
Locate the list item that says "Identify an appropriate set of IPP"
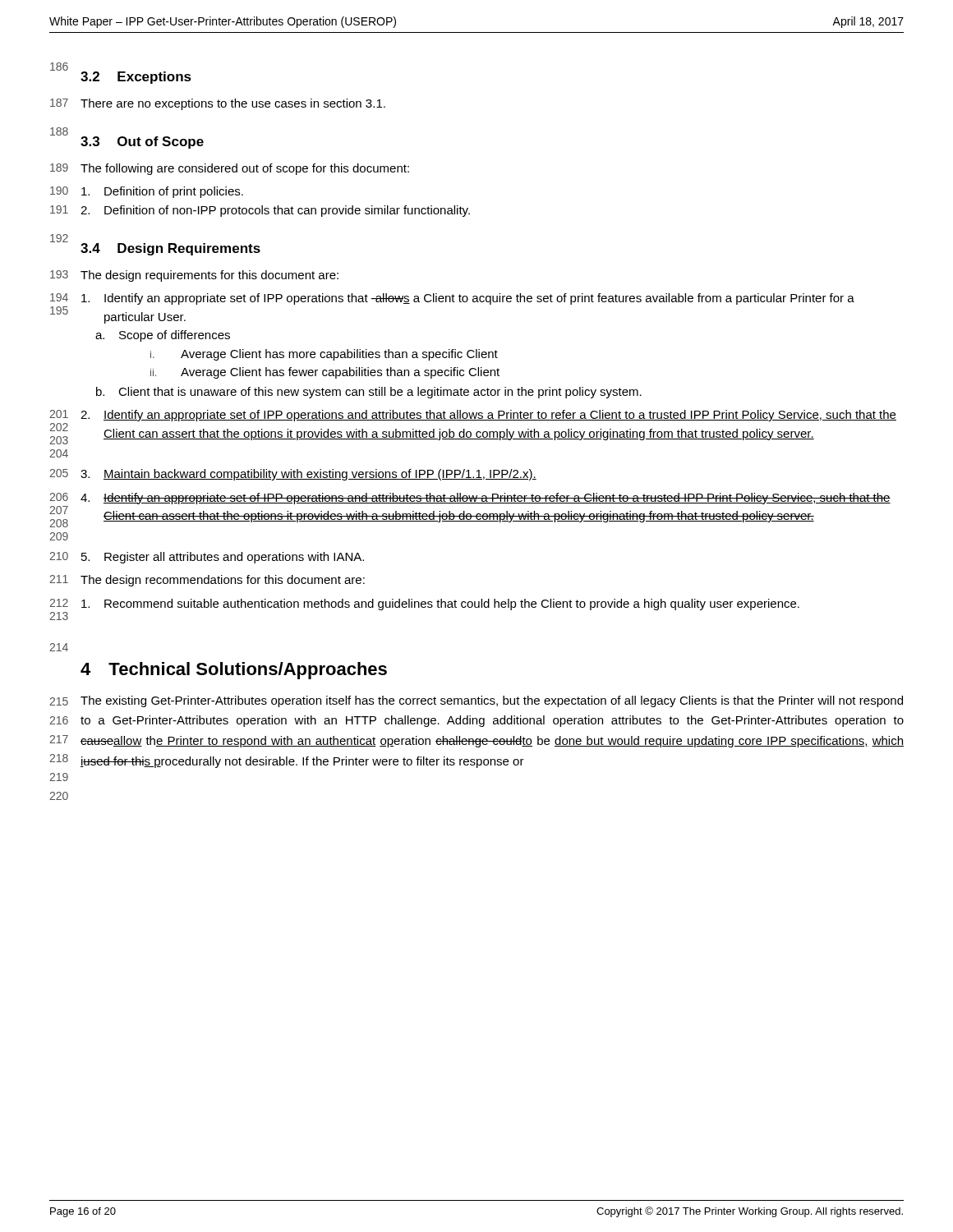(492, 345)
